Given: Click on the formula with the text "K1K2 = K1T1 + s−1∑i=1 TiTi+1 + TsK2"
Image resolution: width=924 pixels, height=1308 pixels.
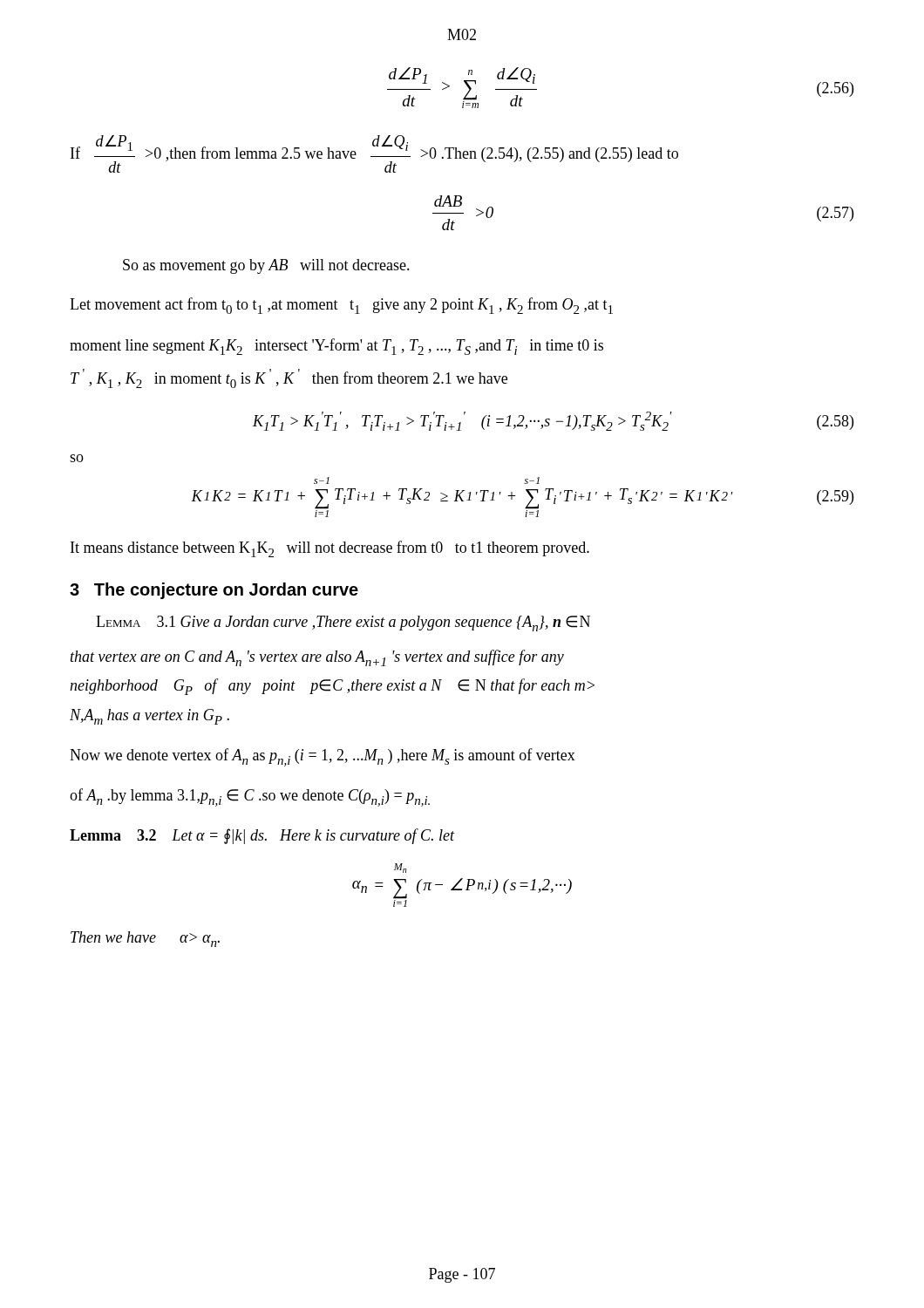Looking at the screenshot, I should tap(523, 497).
